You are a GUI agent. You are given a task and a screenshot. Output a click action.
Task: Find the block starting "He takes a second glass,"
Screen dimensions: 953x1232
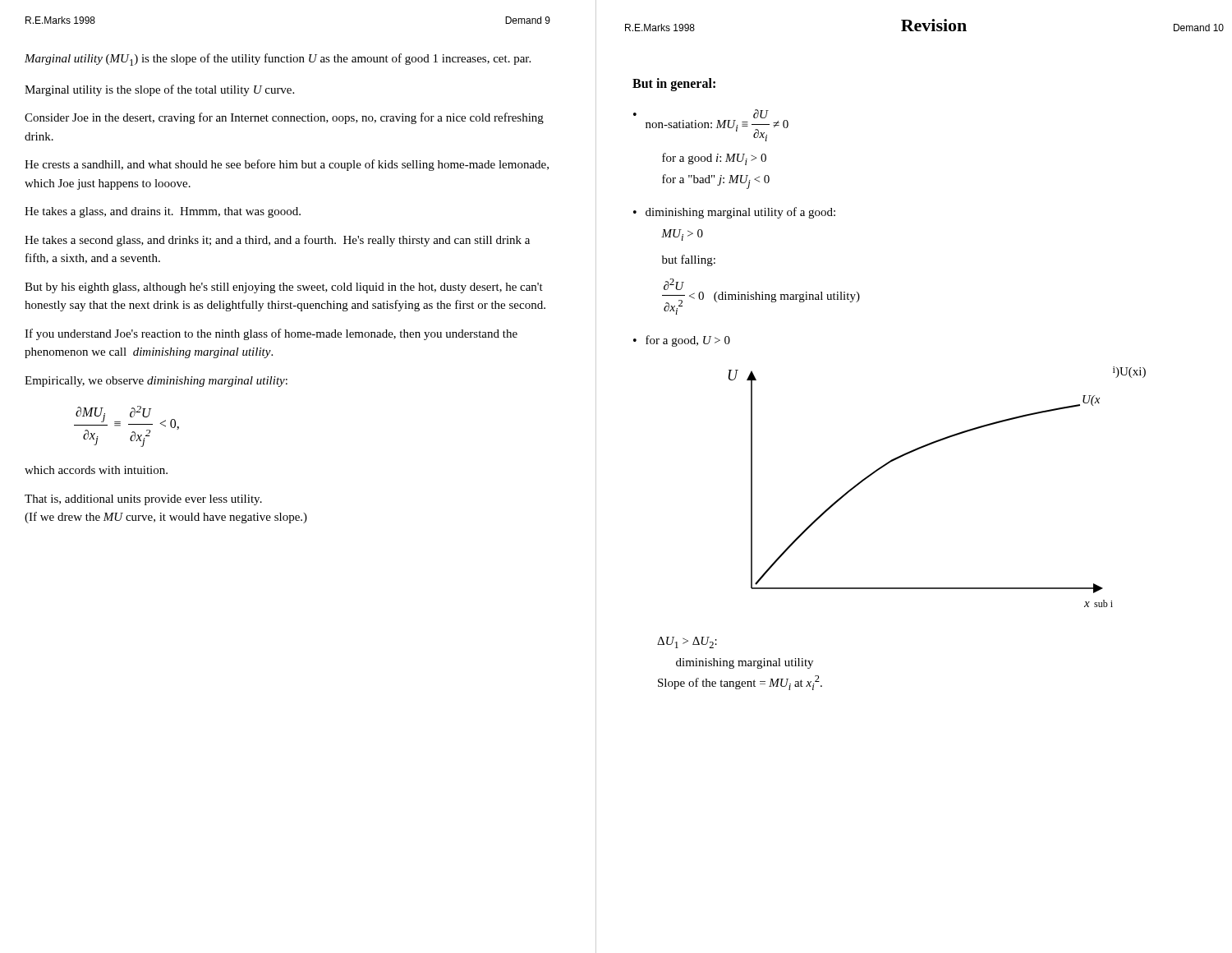(x=277, y=249)
